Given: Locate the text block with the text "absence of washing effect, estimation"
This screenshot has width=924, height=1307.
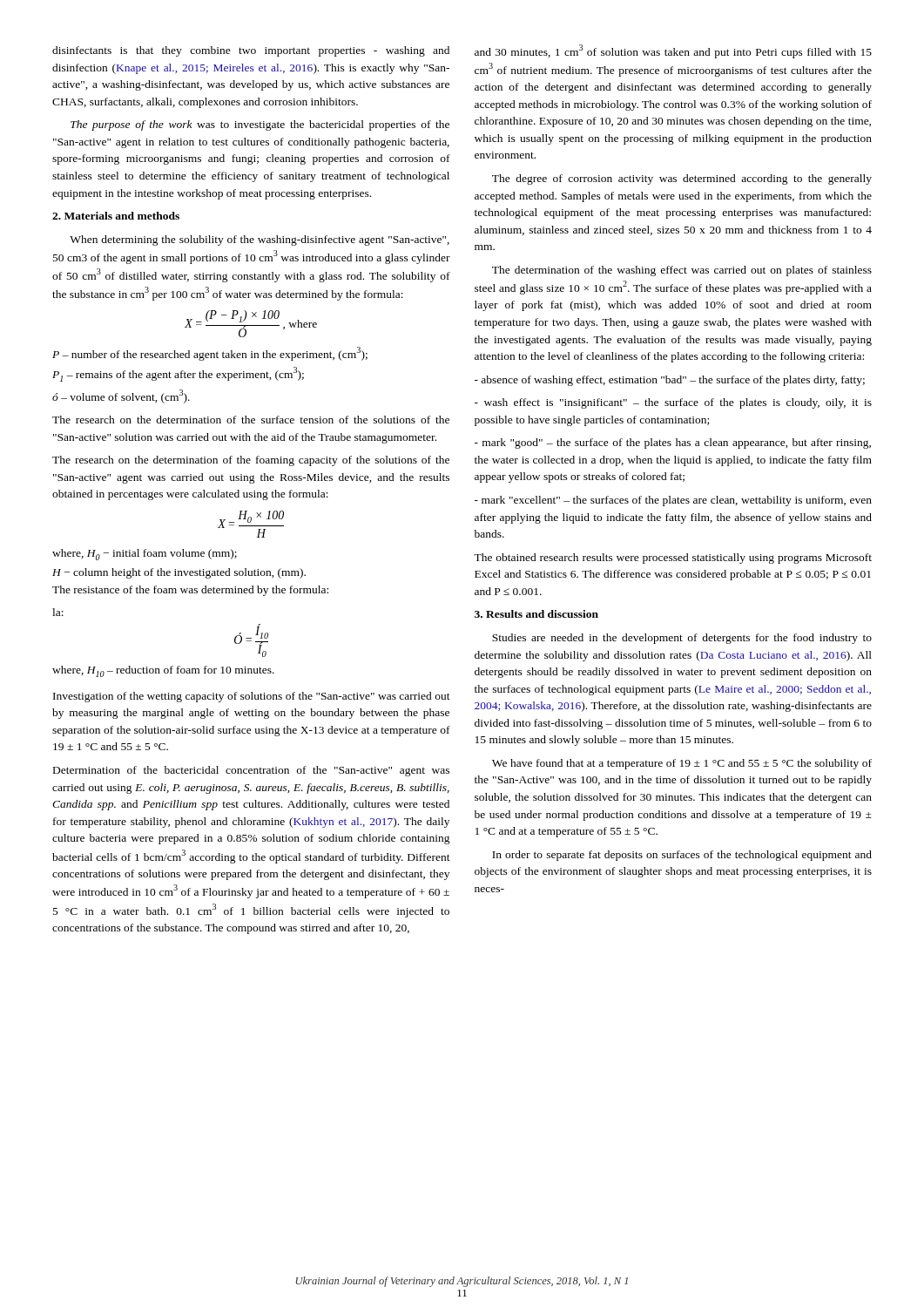Looking at the screenshot, I should 673,379.
